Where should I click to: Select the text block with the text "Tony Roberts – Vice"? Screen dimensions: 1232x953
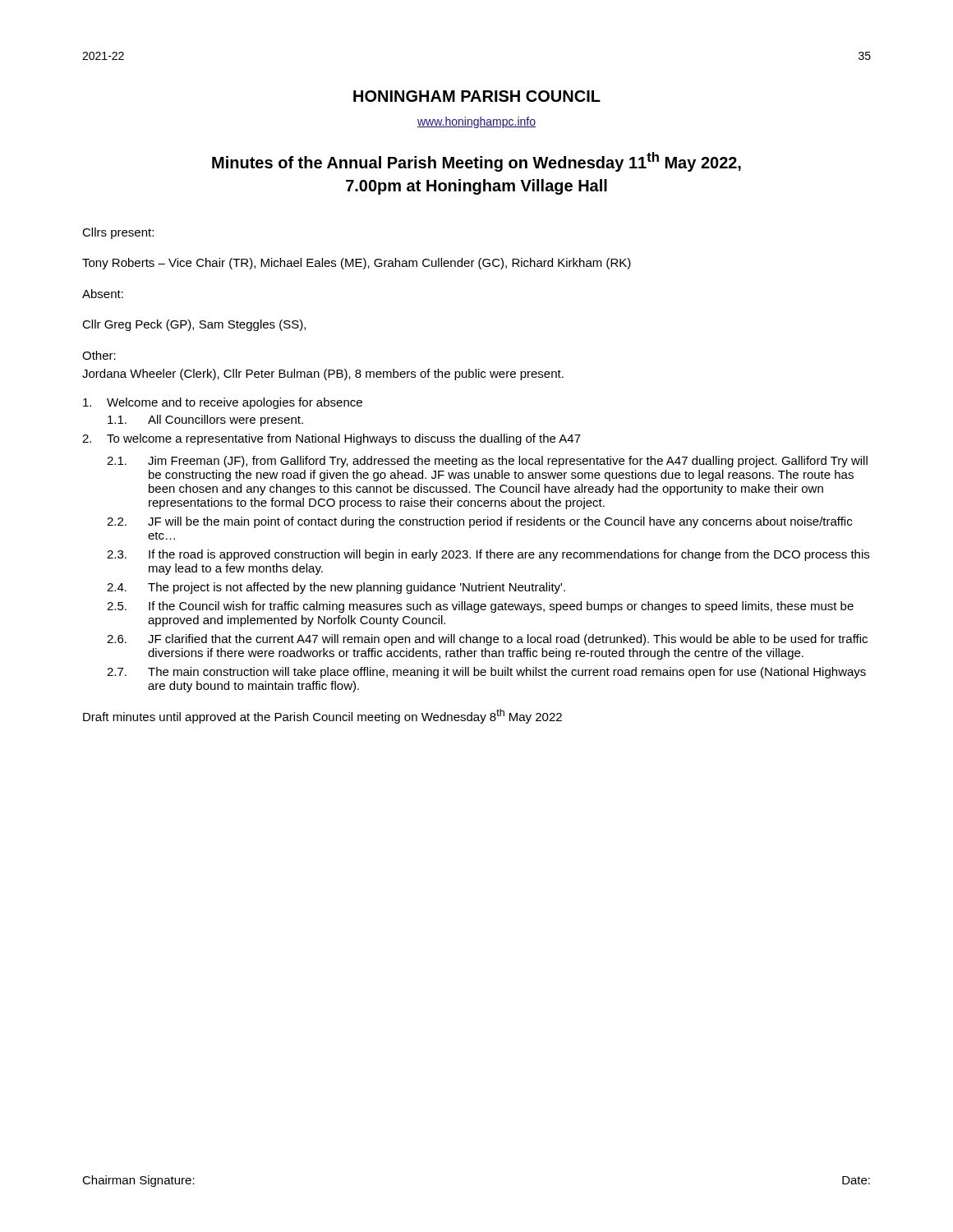point(476,263)
